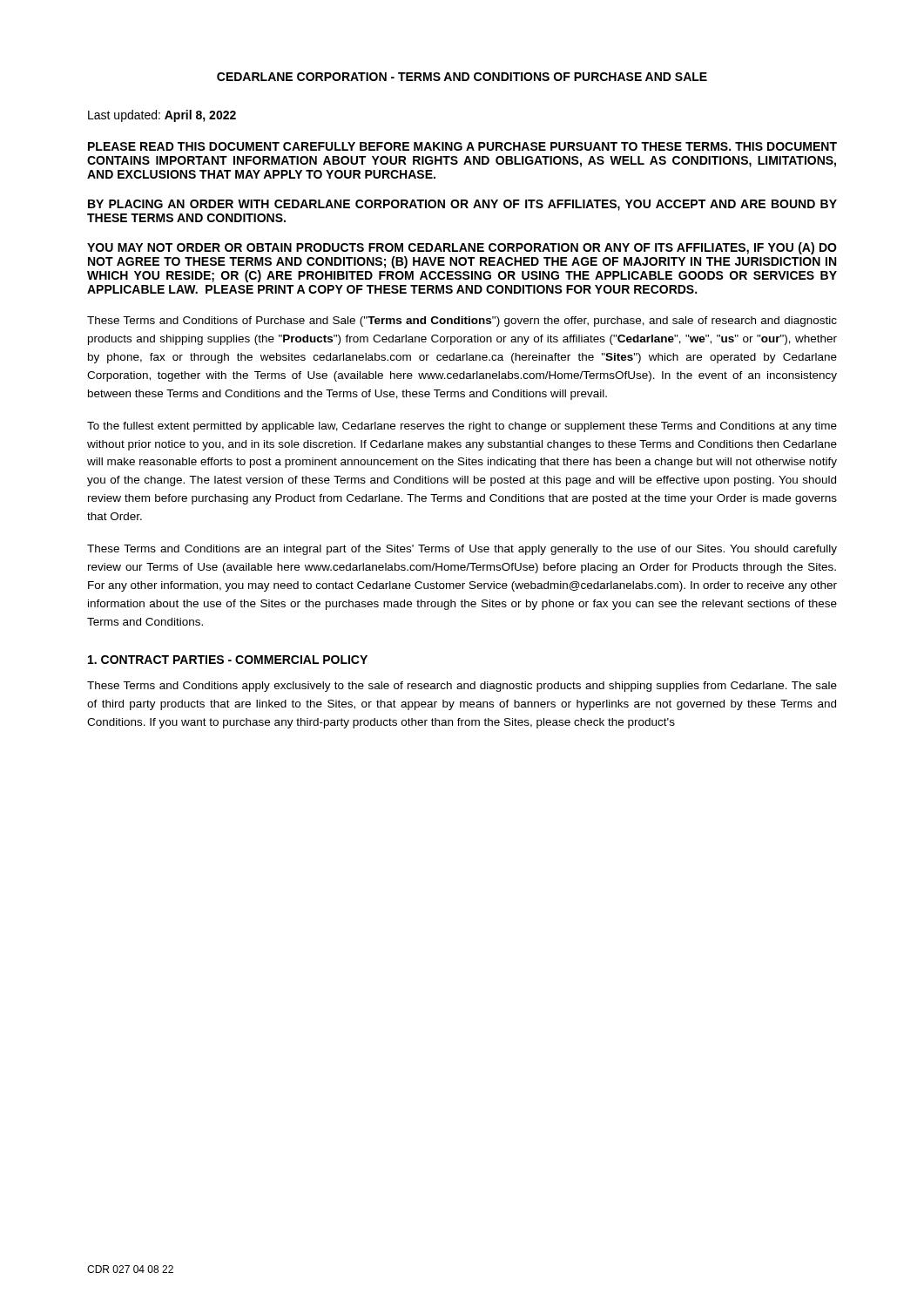Find the block on this page that starts "These Terms and Conditions of Purchase"
The width and height of the screenshot is (924, 1307).
coord(462,357)
